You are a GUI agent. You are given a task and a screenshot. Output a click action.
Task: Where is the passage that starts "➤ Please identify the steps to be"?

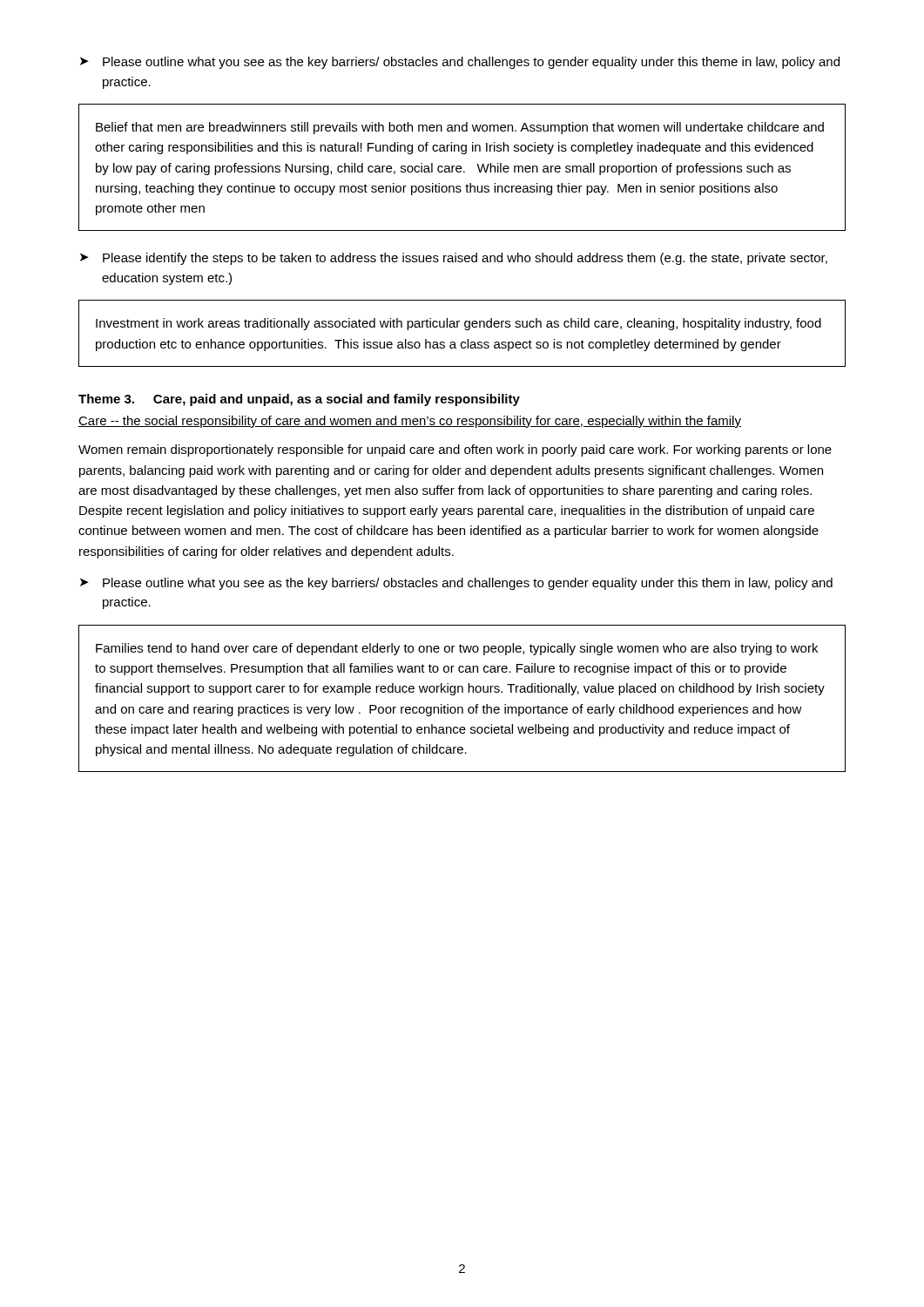[462, 268]
